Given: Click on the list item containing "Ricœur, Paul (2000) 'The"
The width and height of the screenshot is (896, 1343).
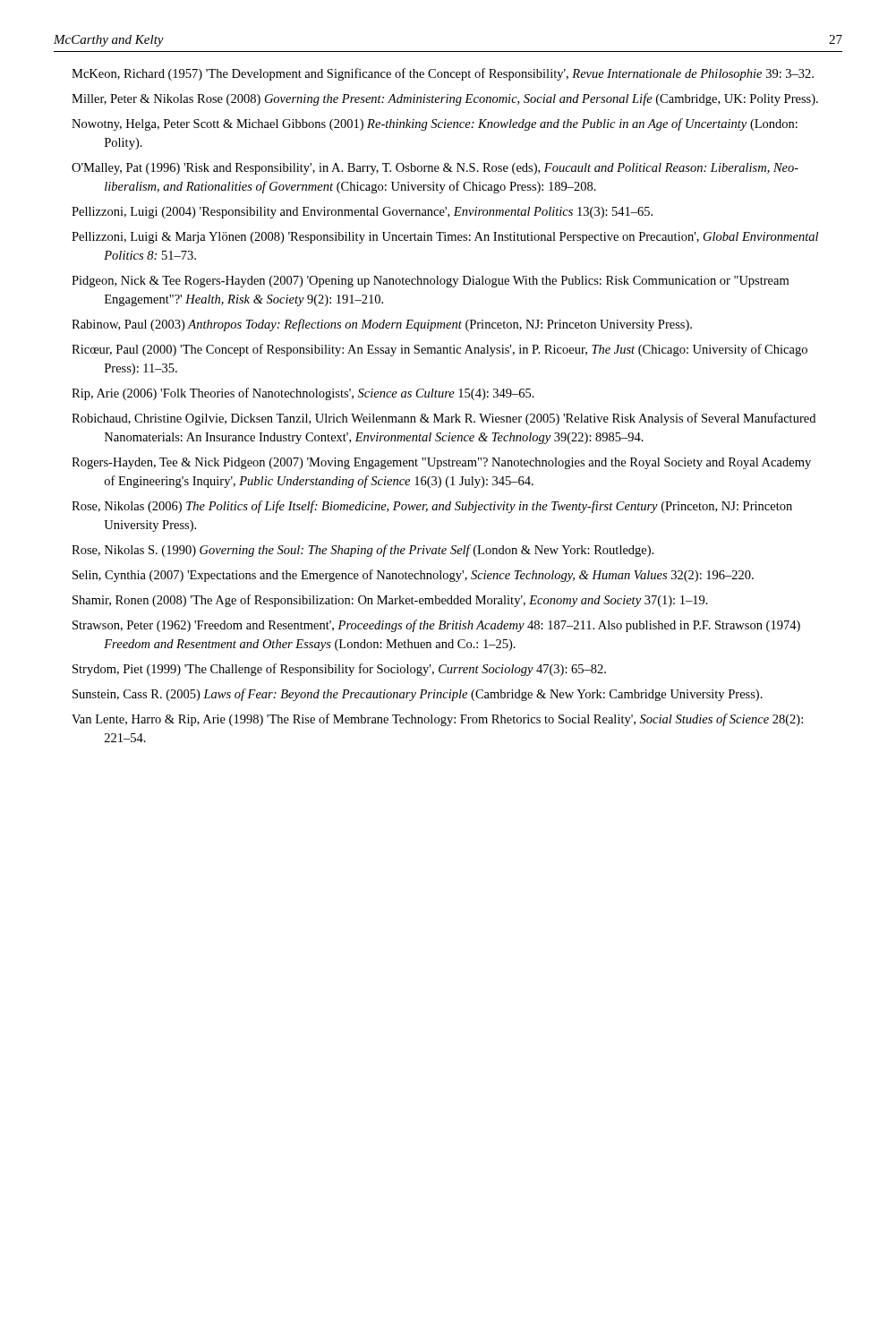Looking at the screenshot, I should pos(440,359).
